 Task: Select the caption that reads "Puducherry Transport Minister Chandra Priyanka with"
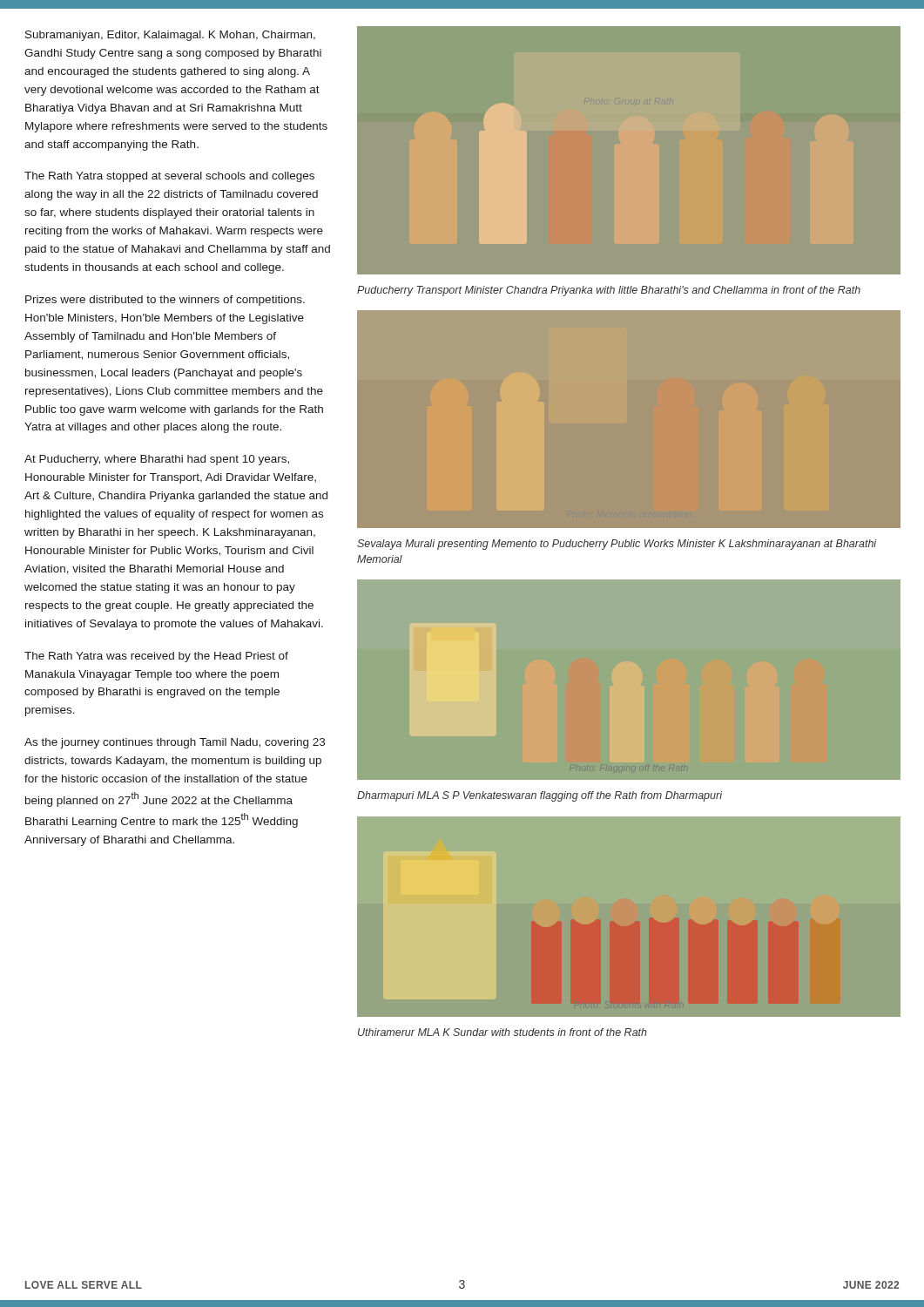609,290
